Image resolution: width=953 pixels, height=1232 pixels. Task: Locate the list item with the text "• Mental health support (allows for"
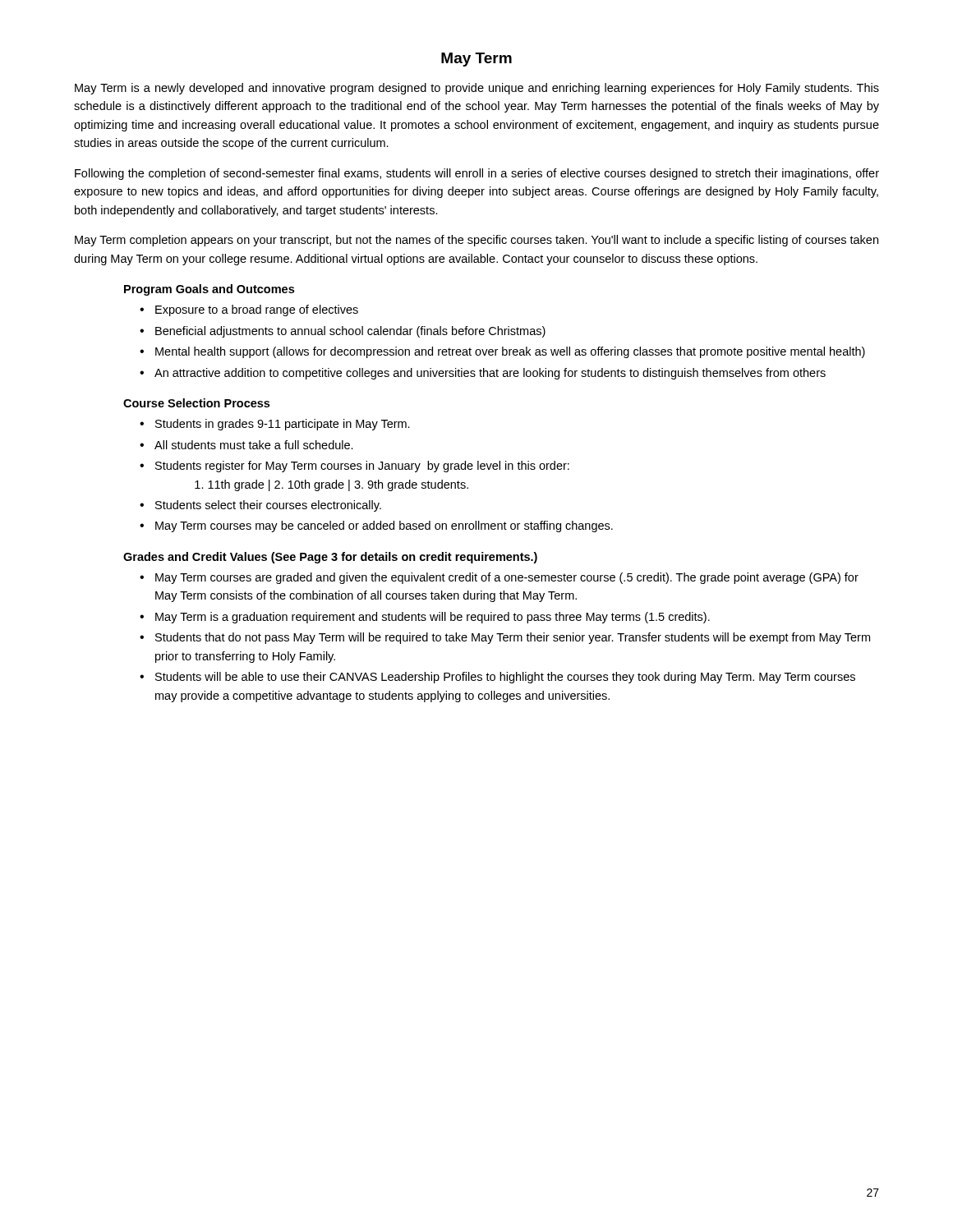coord(509,352)
